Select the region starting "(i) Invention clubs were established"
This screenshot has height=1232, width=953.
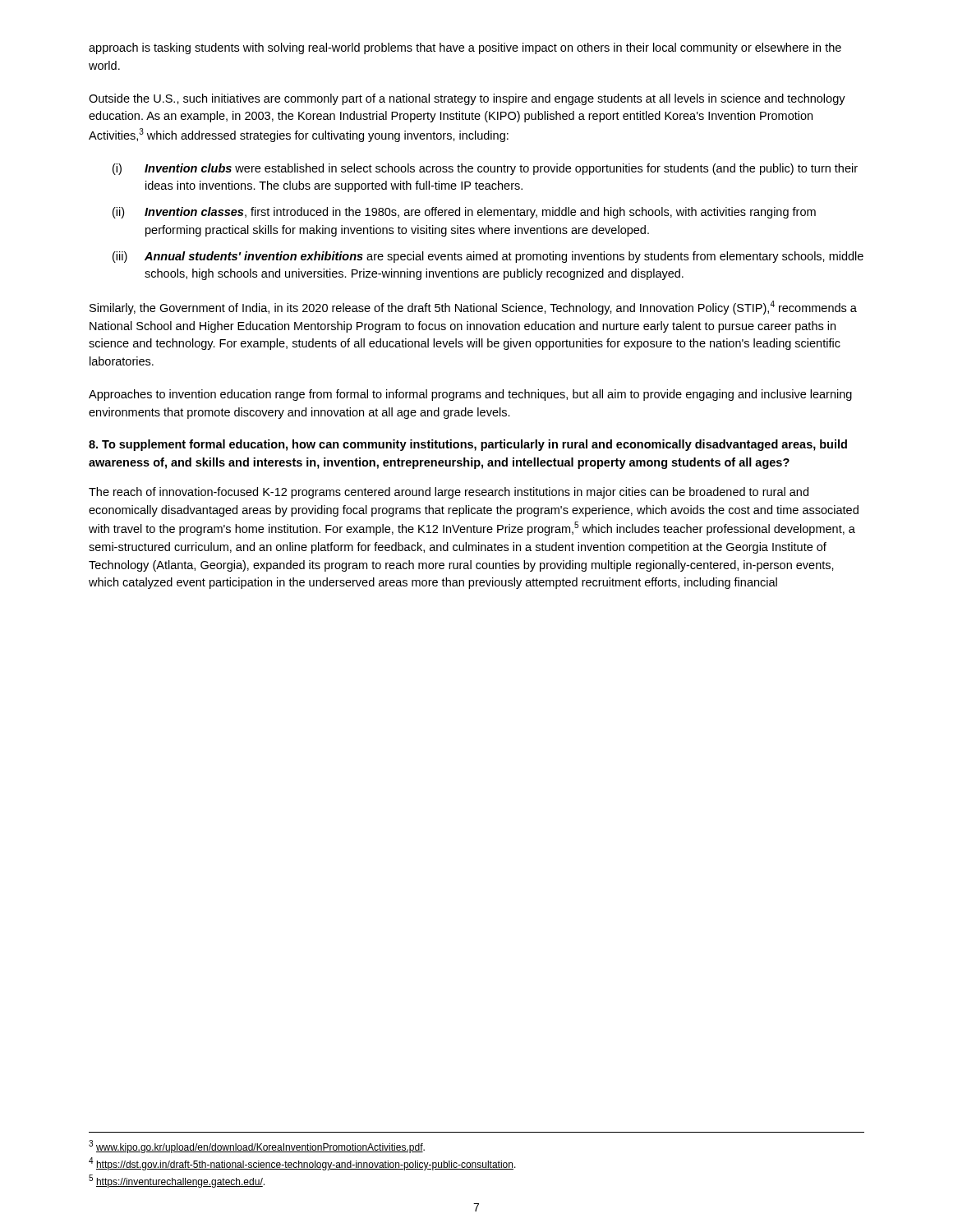point(476,178)
